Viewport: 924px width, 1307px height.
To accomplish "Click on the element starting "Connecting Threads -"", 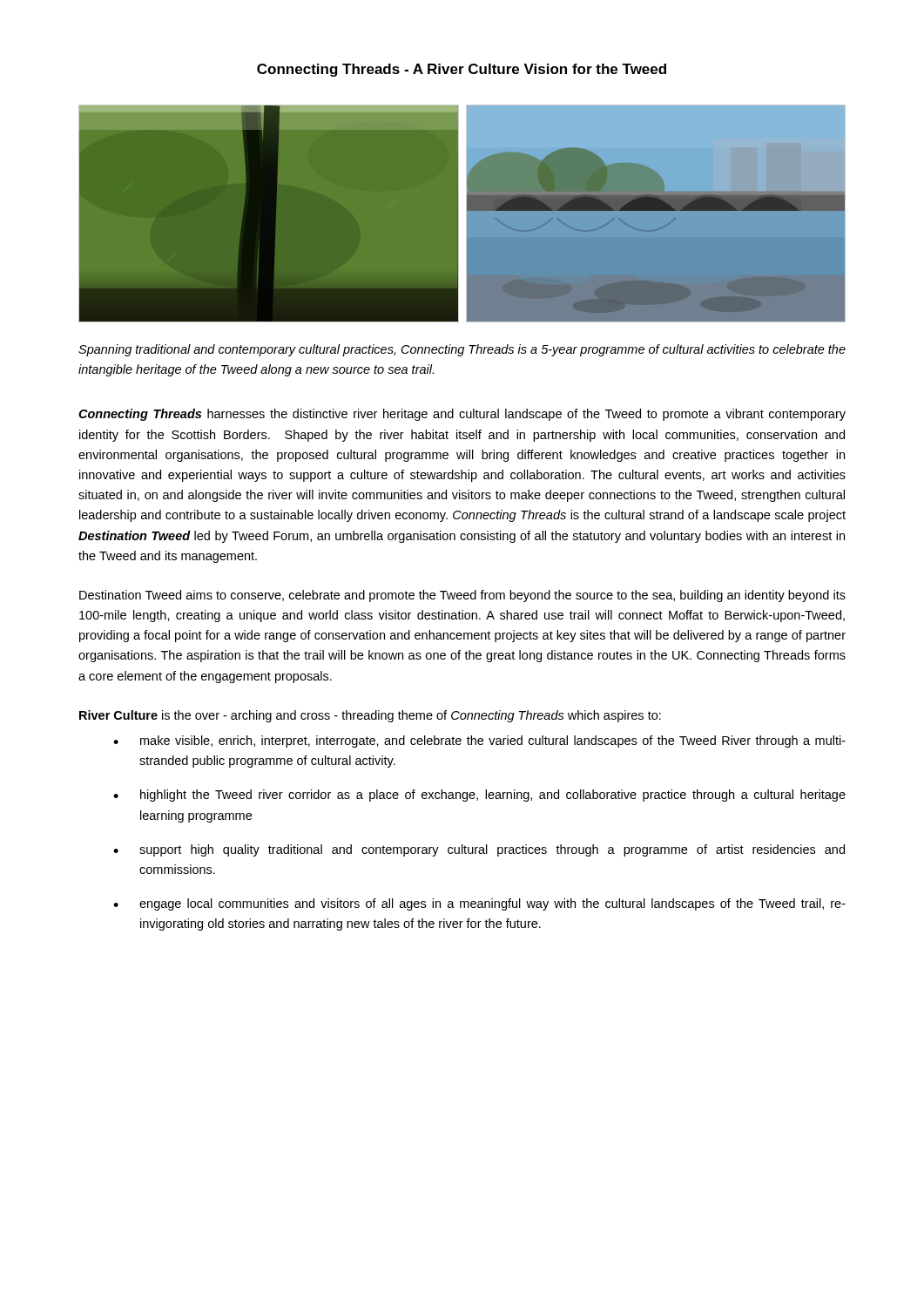I will tap(462, 69).
